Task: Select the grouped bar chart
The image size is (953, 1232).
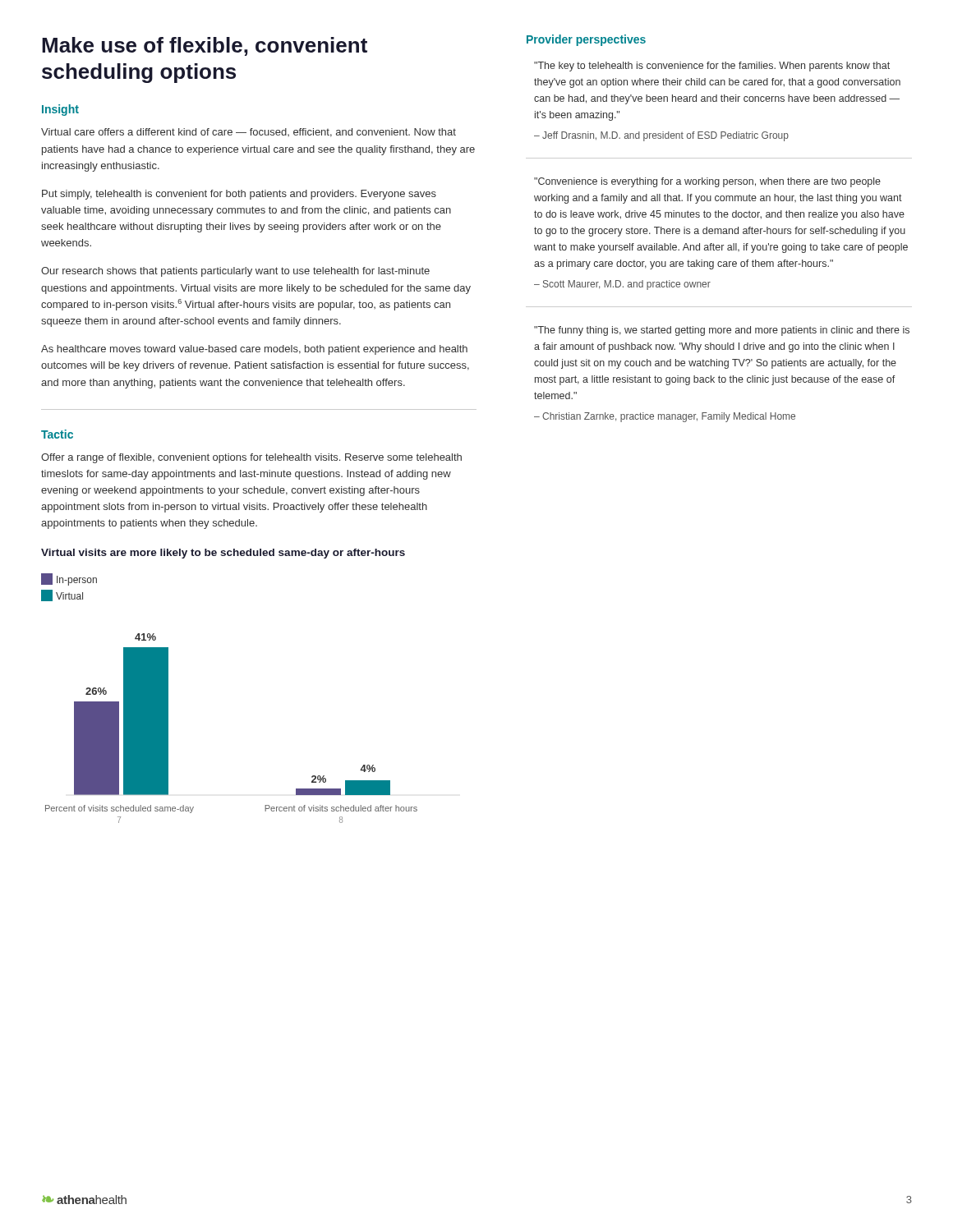Action: pyautogui.click(x=259, y=701)
